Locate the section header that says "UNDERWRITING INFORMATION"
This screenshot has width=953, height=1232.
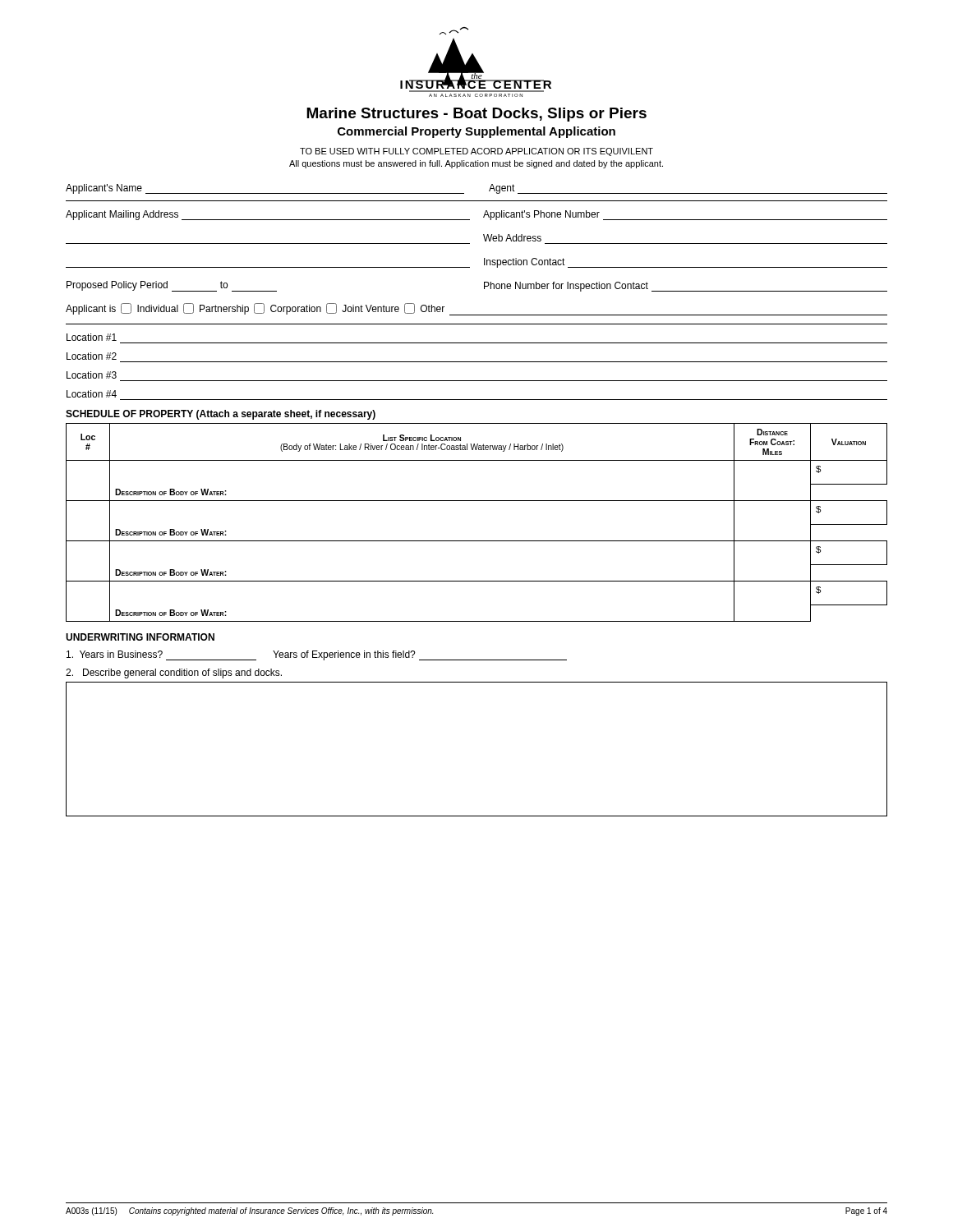point(140,637)
